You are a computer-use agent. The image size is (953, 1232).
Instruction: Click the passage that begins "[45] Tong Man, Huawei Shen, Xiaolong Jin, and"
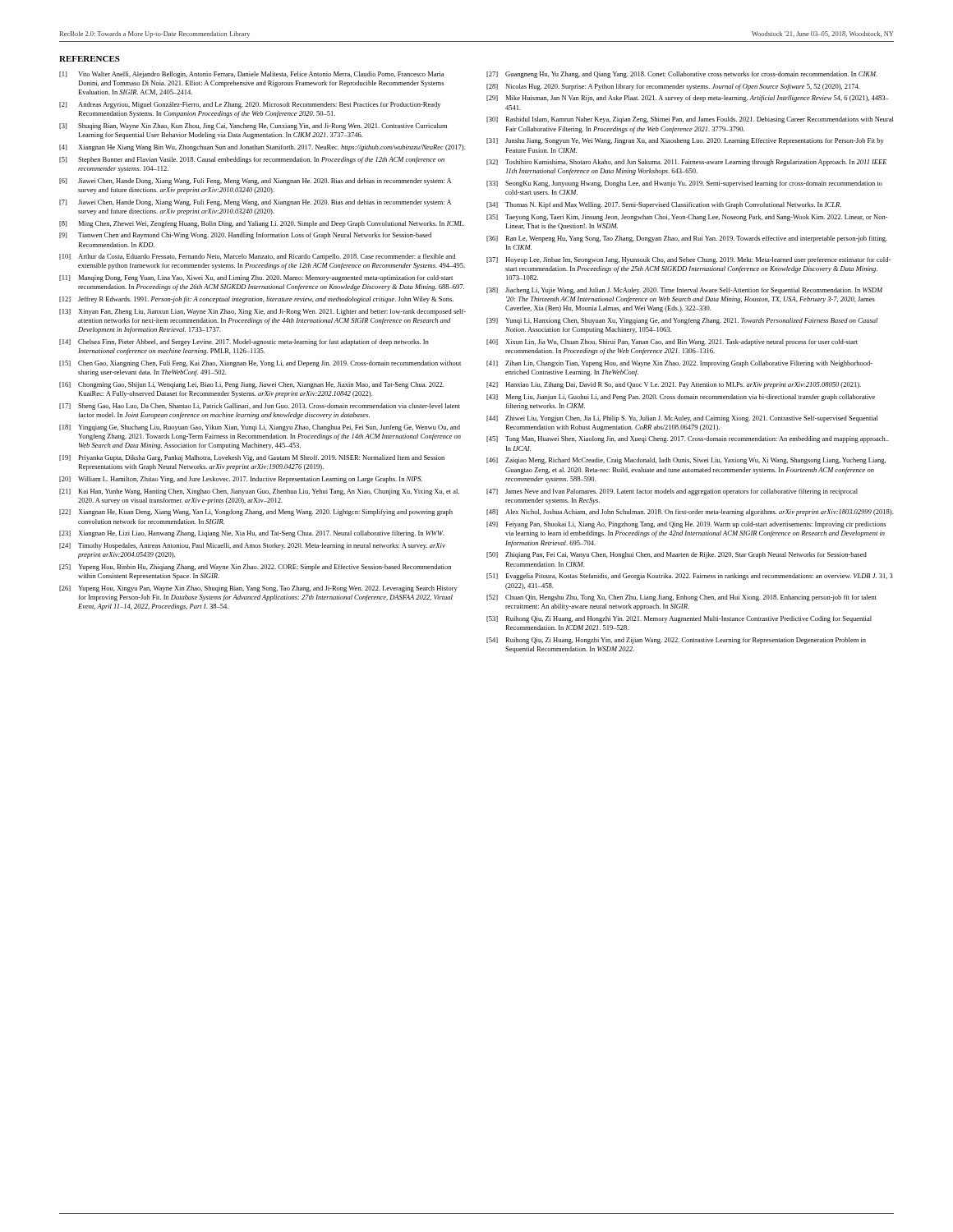(x=690, y=444)
